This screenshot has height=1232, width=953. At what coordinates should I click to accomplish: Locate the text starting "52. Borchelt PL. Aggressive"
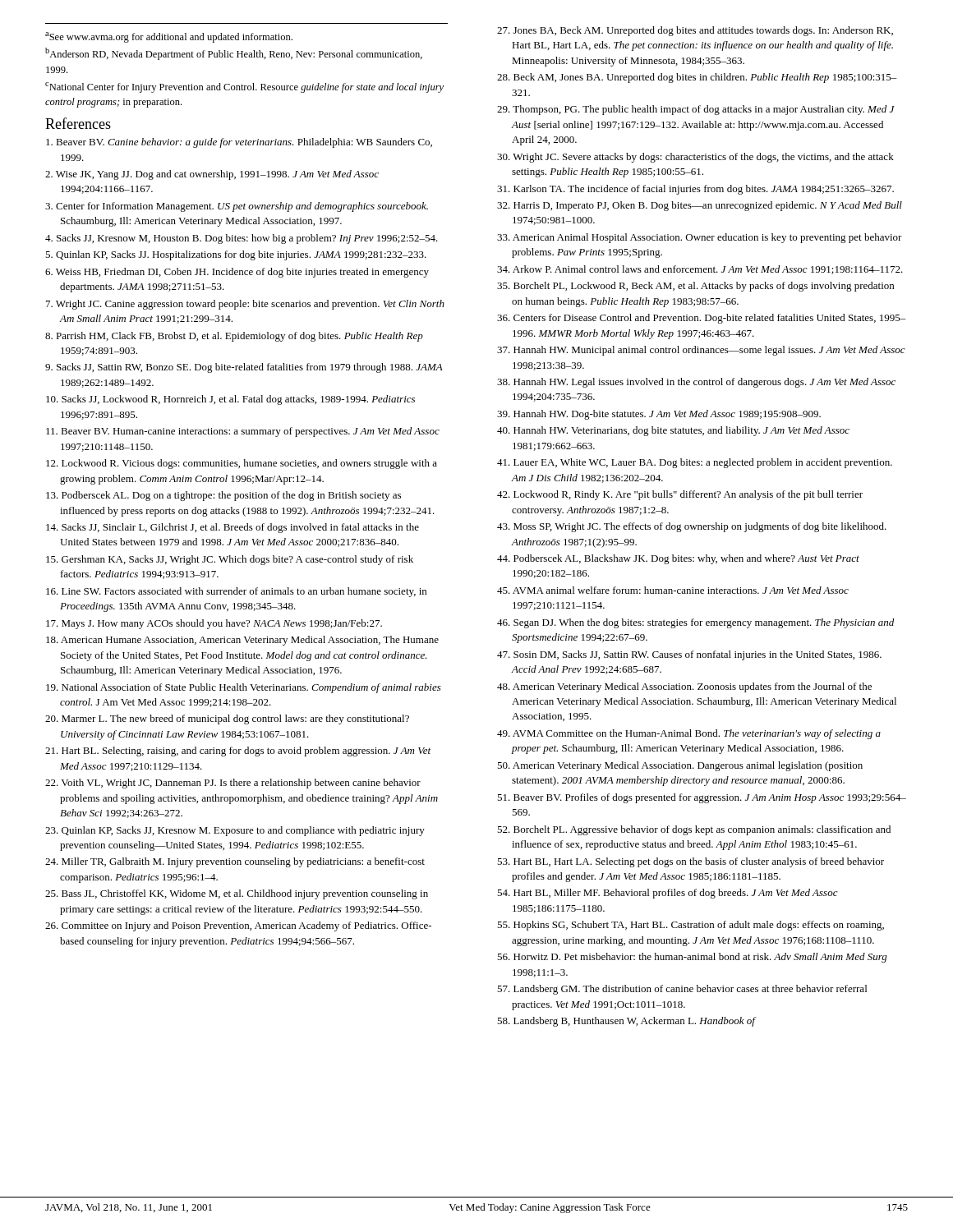[x=694, y=836]
